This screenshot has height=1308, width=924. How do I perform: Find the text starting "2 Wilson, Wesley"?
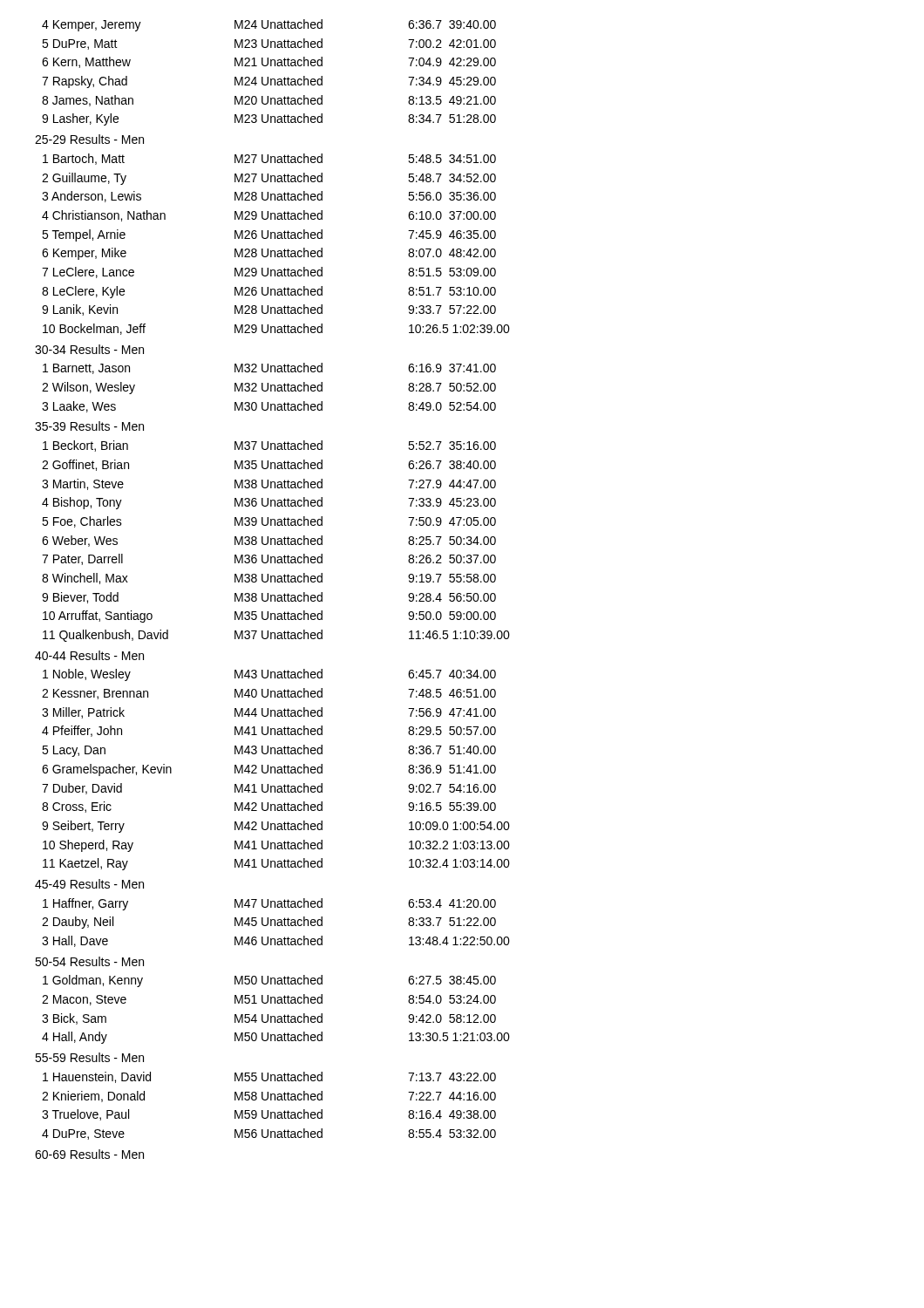point(300,388)
